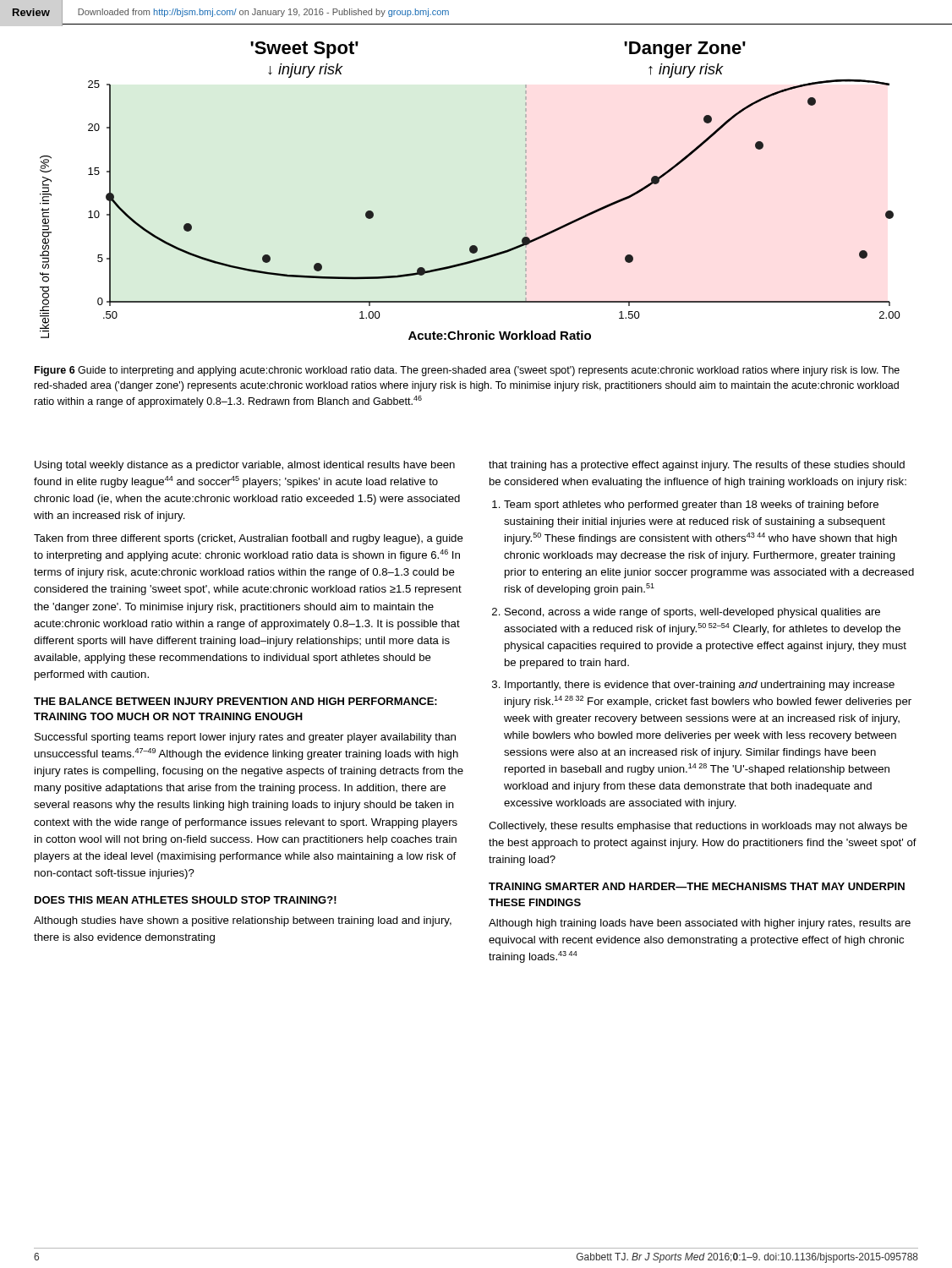Select the text block that says "Although high training loads"
The image size is (952, 1268).
(x=704, y=940)
